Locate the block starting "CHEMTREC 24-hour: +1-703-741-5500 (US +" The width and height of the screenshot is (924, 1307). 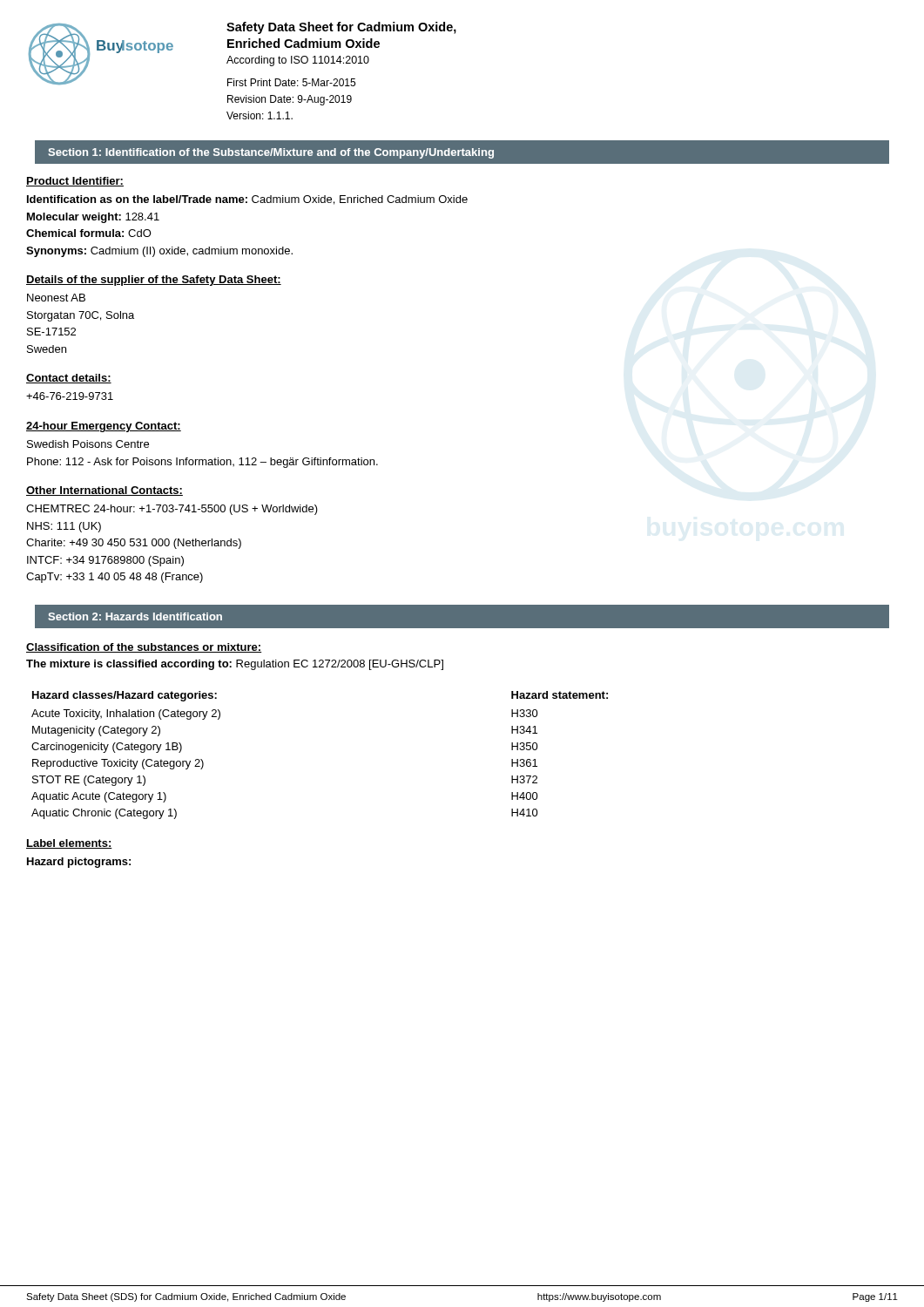(172, 543)
